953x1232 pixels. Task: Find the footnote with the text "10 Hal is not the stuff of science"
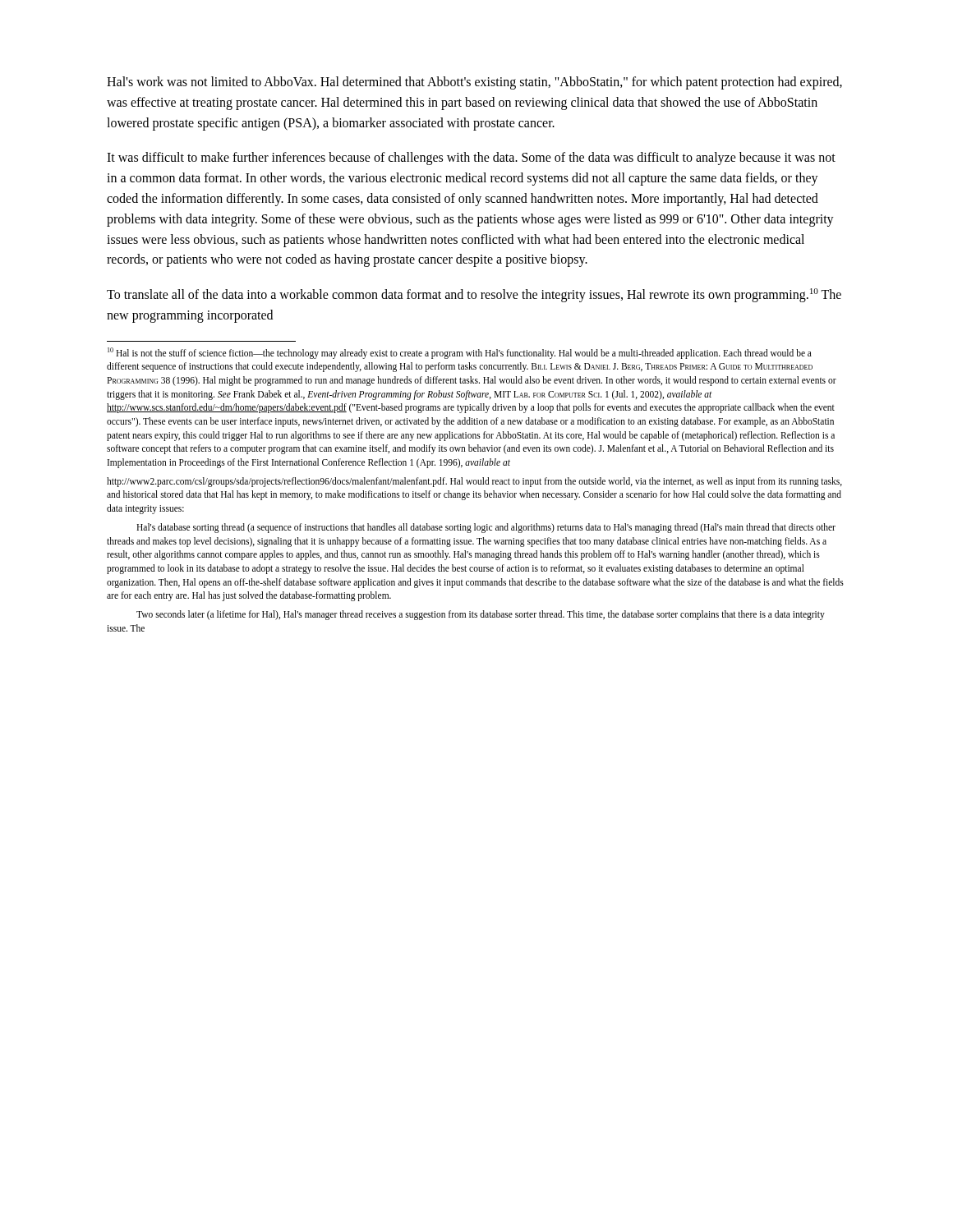click(476, 488)
